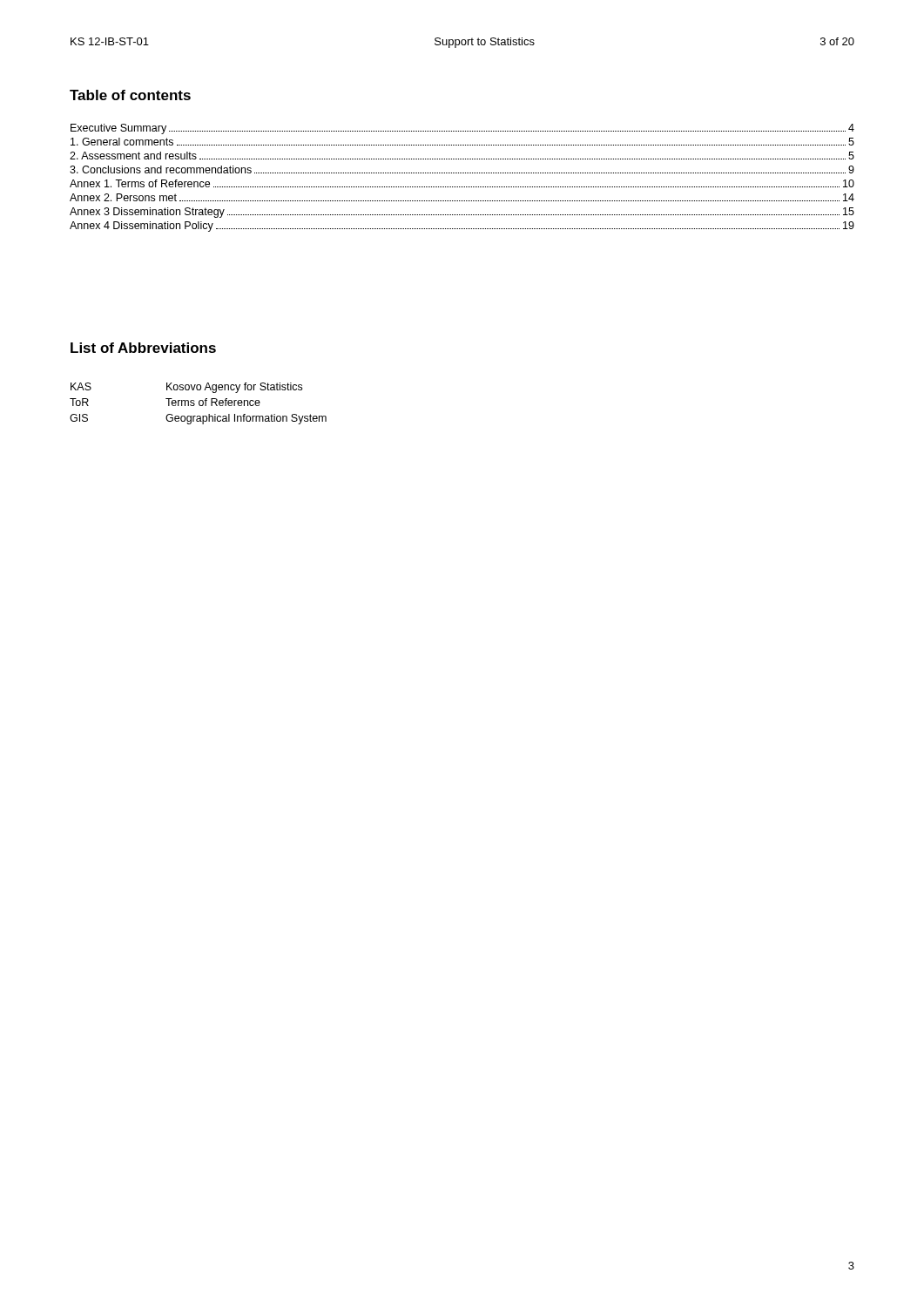This screenshot has width=924, height=1307.
Task: Where does it say "Annex 3 Dissemination Strategy 15"?
Action: pos(462,212)
